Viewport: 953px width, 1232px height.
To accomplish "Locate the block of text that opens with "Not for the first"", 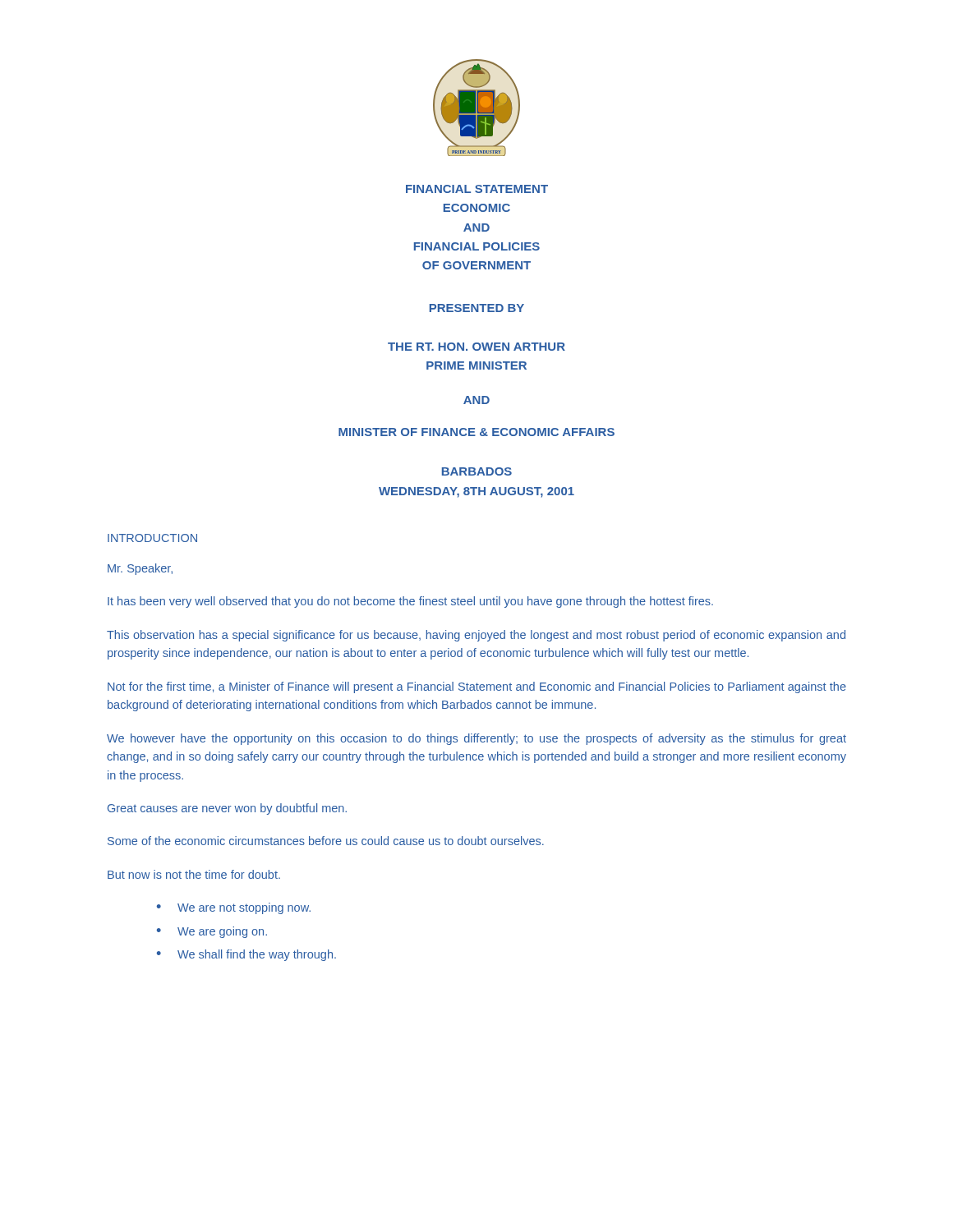I will point(476,696).
